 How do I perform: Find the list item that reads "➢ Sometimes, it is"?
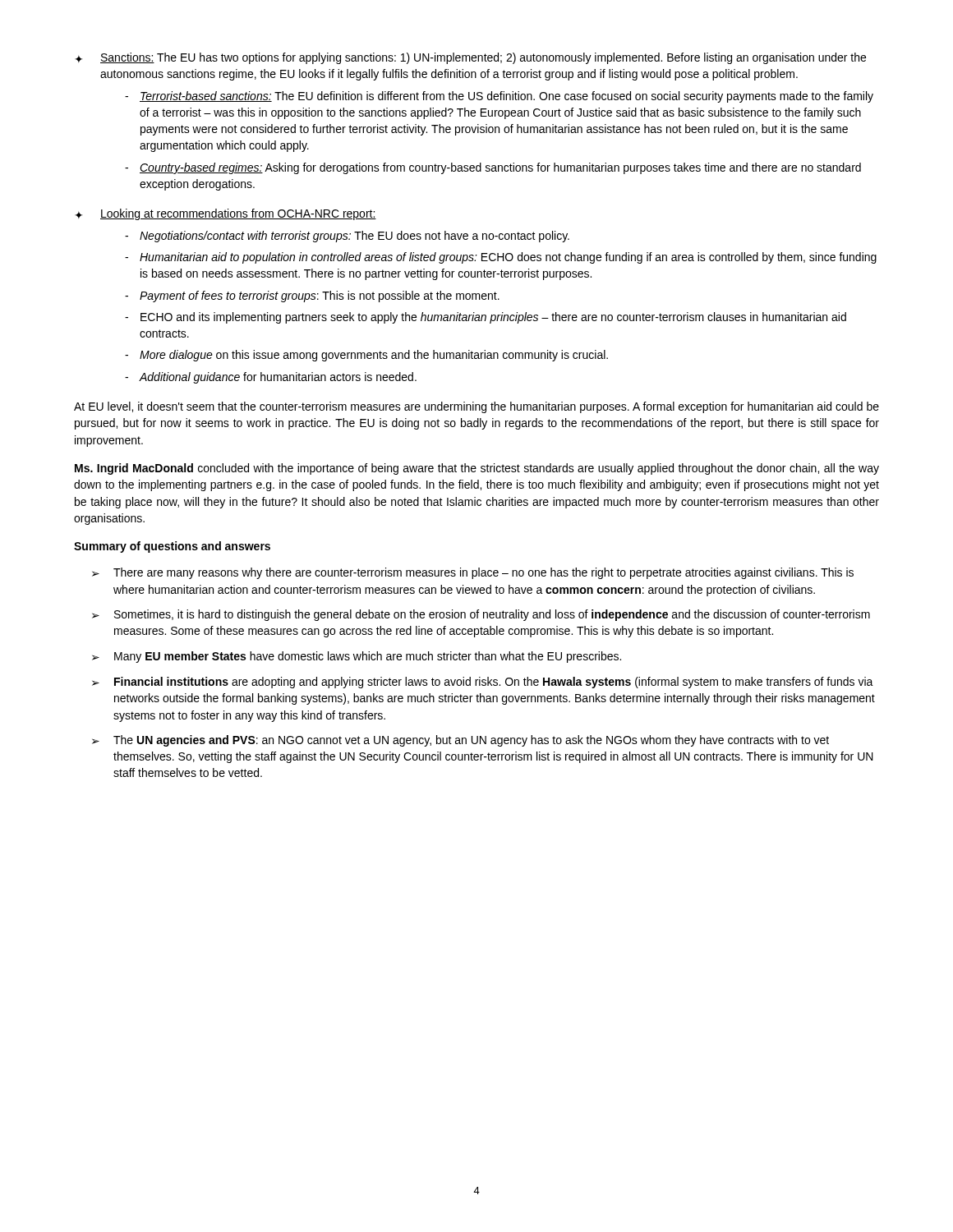pyautogui.click(x=476, y=623)
